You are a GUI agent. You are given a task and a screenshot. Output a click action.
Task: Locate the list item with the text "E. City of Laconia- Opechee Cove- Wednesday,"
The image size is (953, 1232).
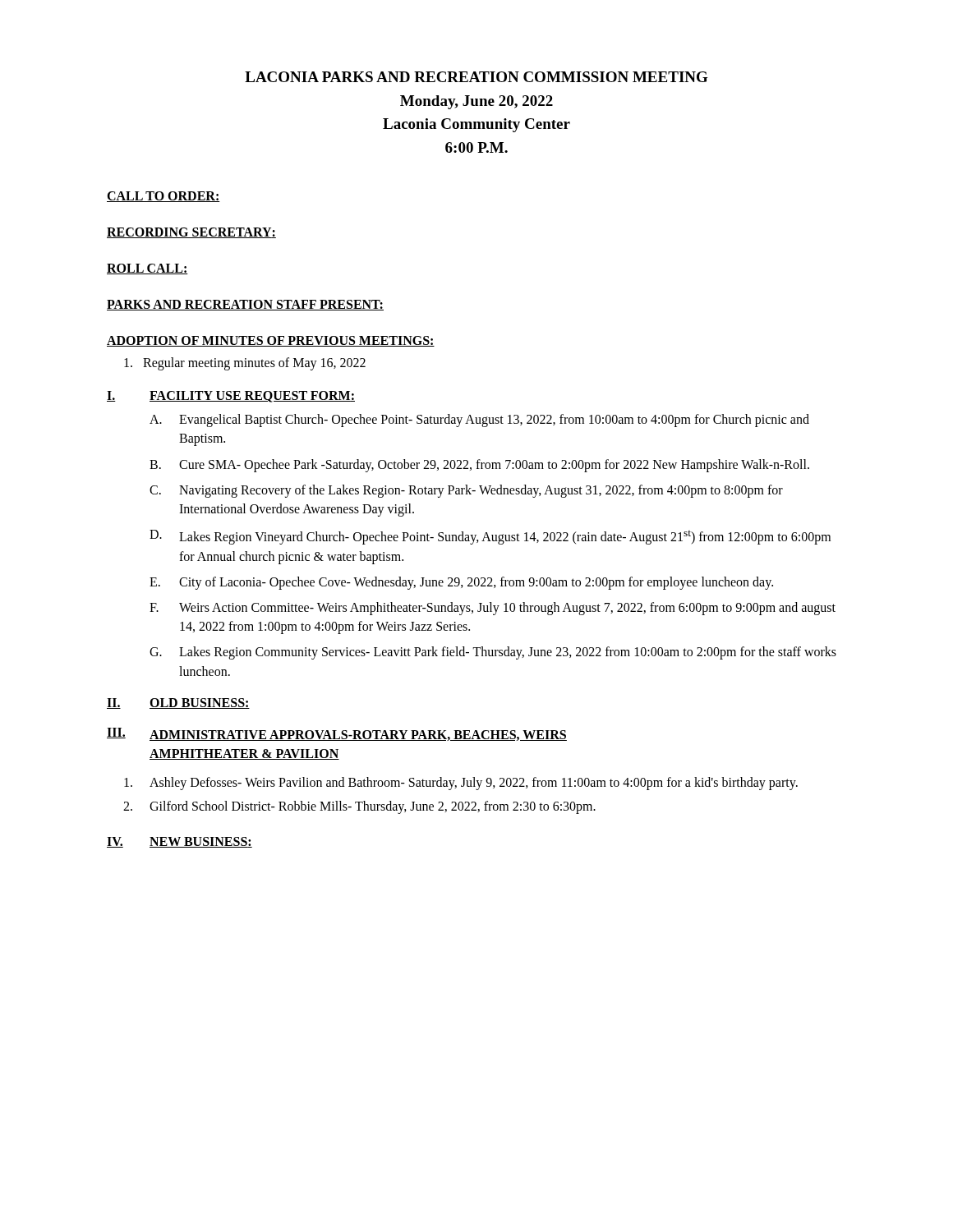pyautogui.click(x=498, y=582)
